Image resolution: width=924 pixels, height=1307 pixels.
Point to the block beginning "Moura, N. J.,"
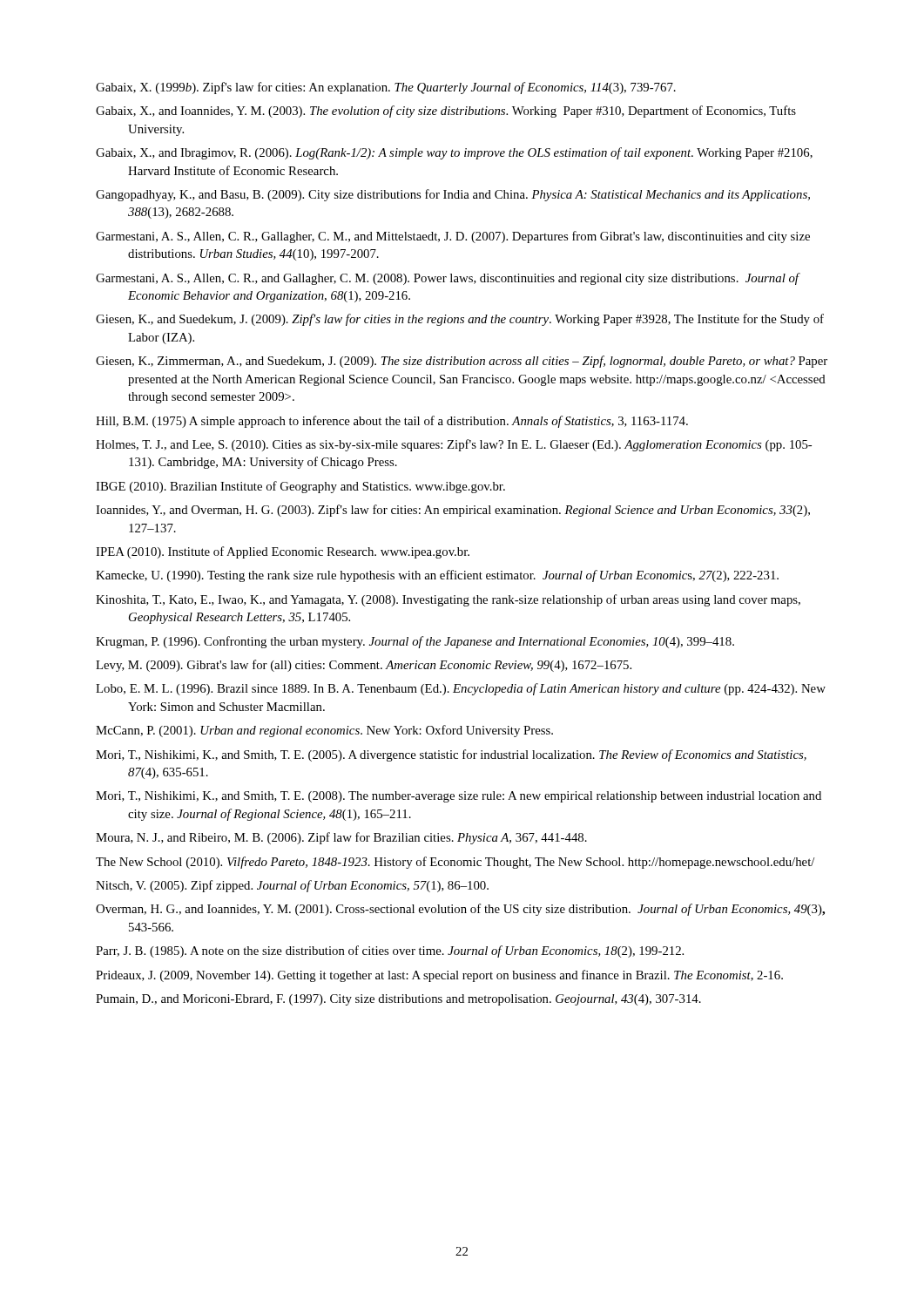point(342,838)
